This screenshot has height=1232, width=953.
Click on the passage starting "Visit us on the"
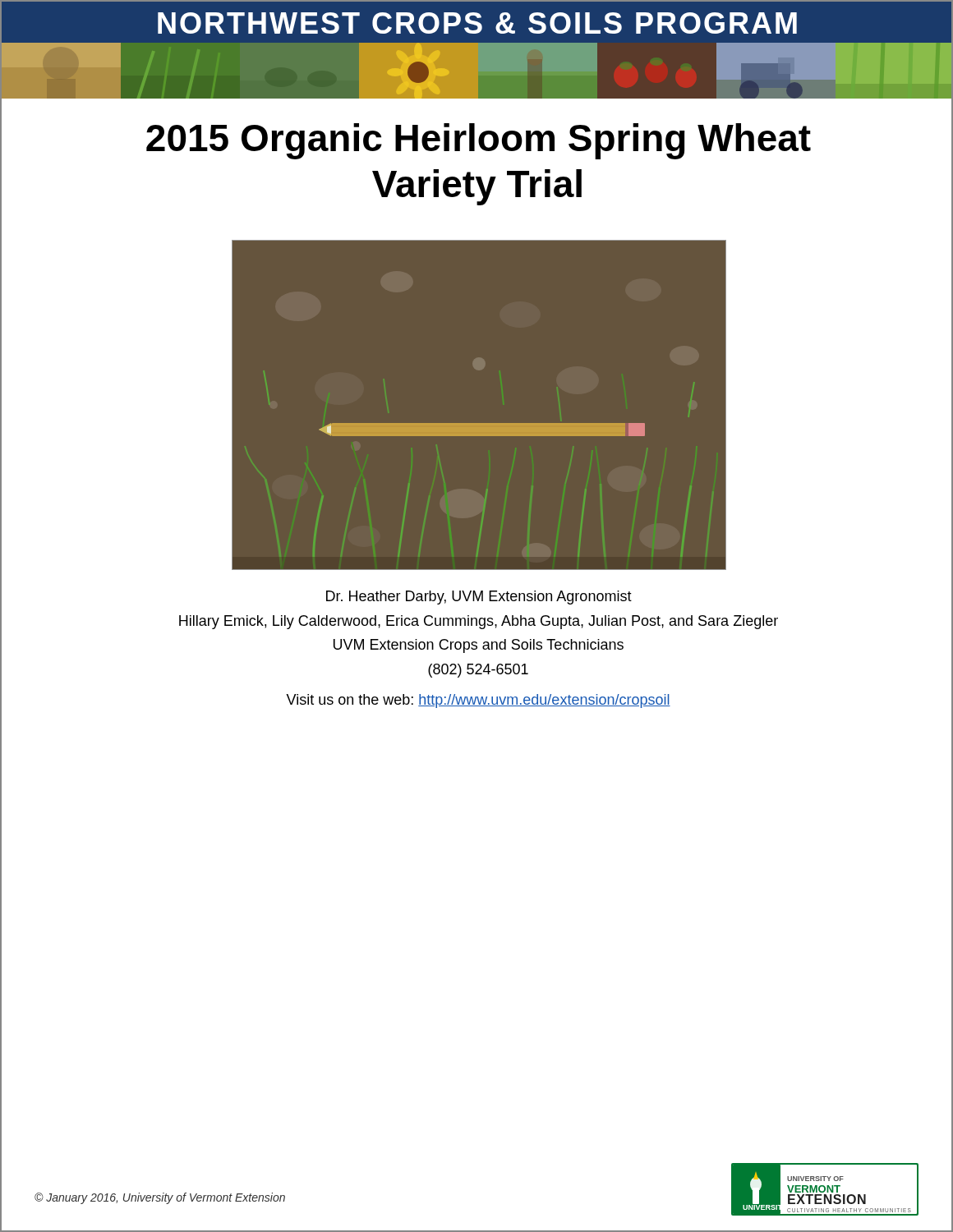pyautogui.click(x=478, y=700)
